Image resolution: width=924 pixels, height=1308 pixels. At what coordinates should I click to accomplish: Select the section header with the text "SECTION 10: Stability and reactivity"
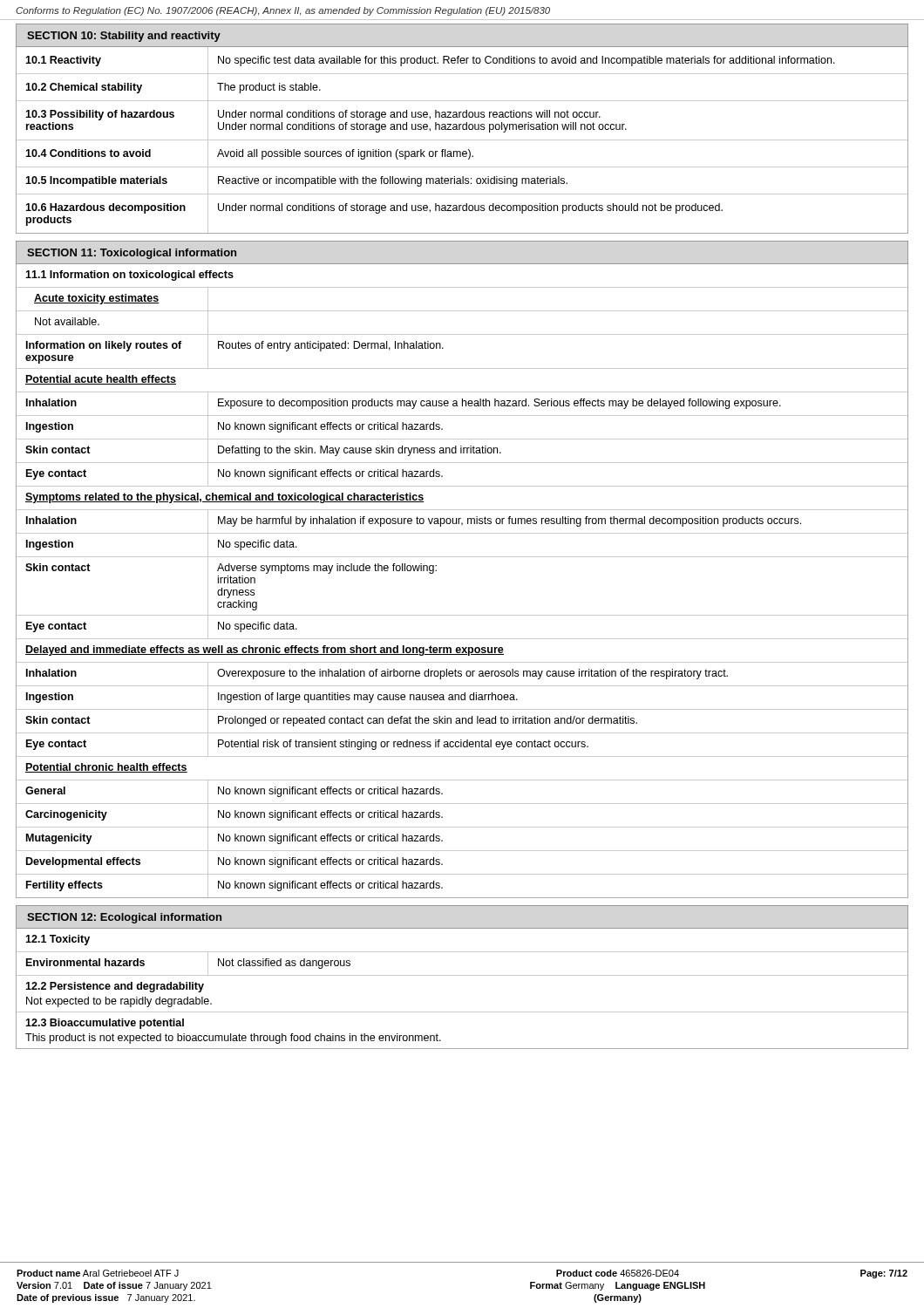(124, 35)
